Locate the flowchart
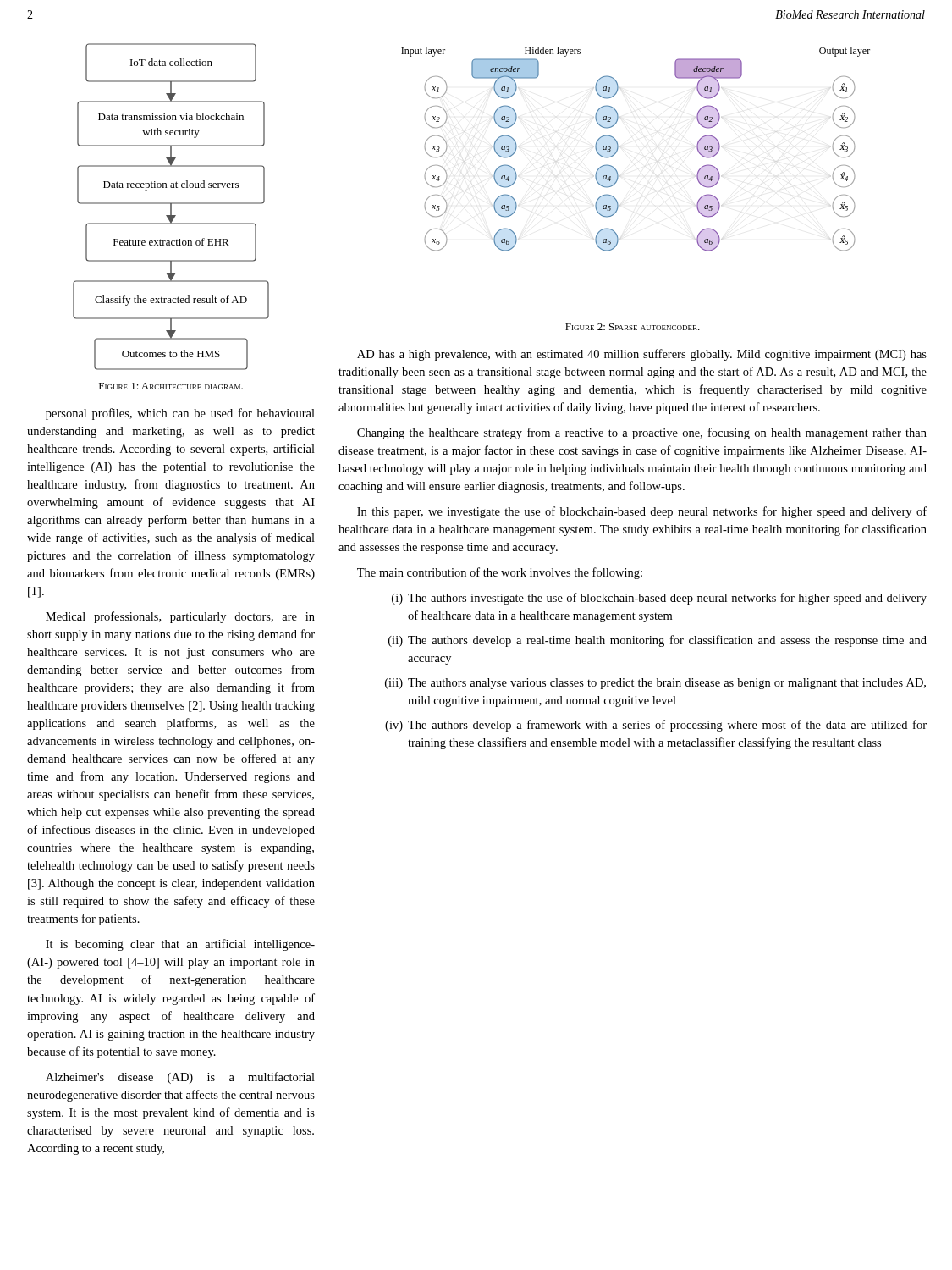The height and width of the screenshot is (1270, 952). pos(171,207)
